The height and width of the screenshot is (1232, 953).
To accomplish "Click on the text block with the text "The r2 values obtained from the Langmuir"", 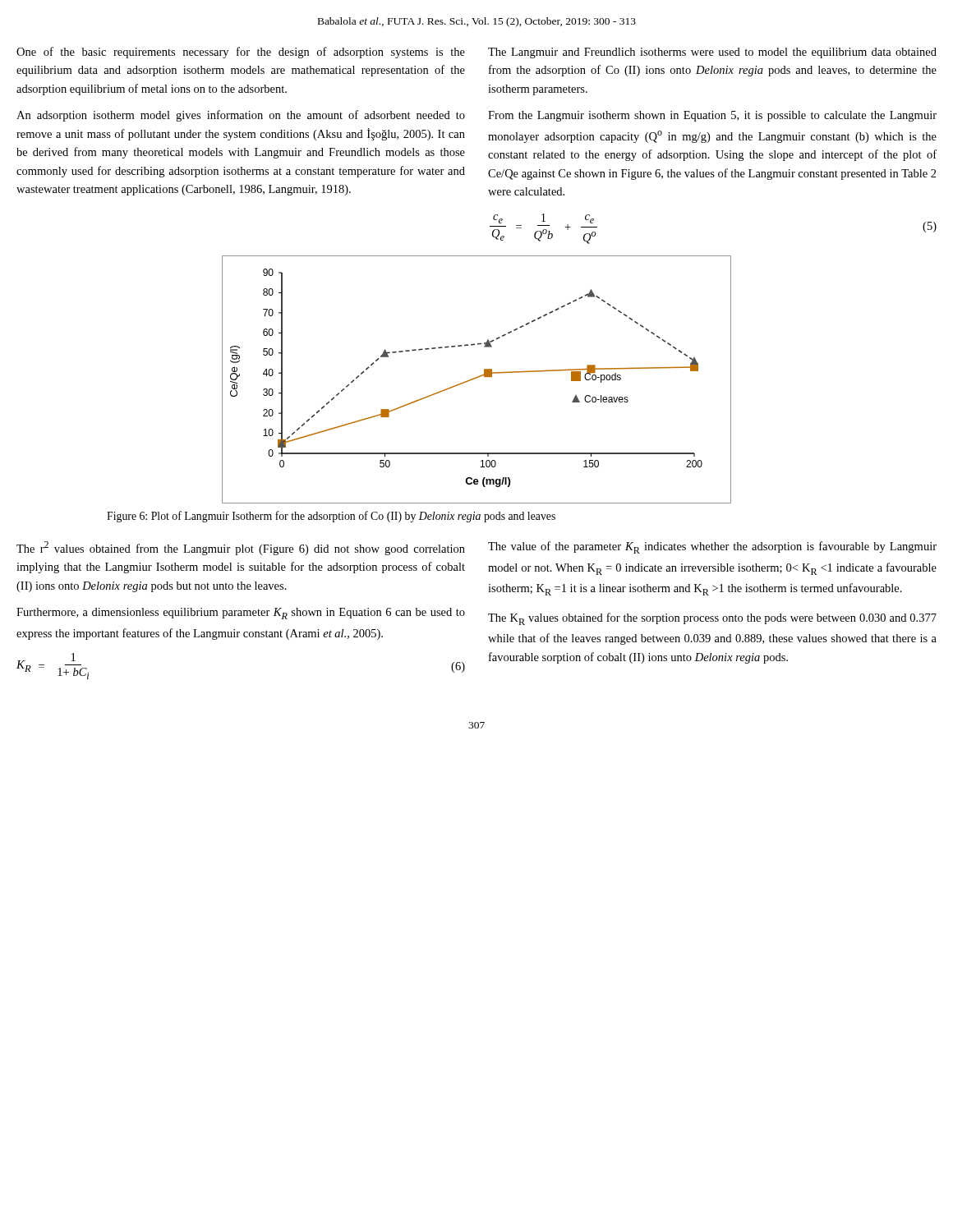I will point(241,590).
